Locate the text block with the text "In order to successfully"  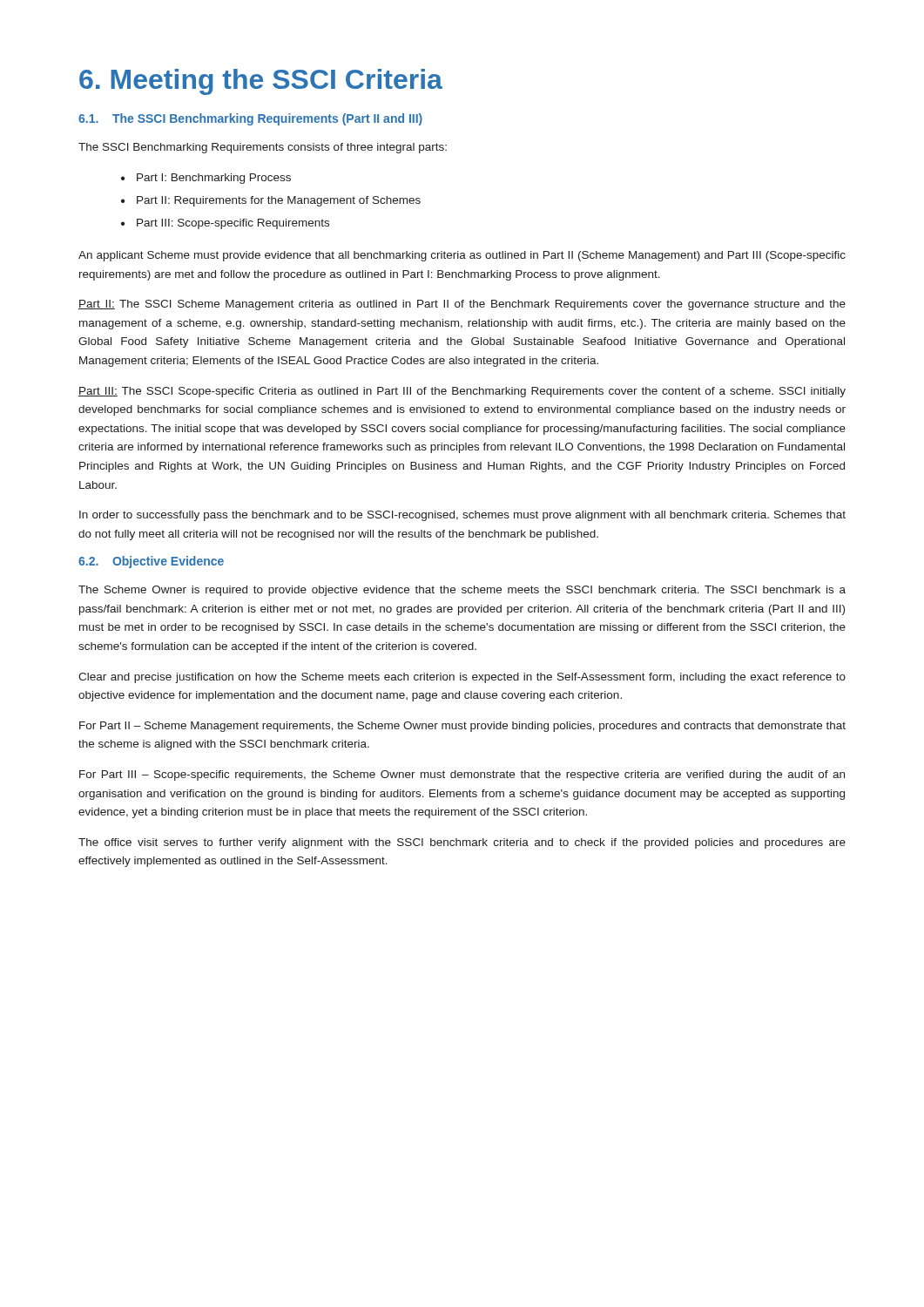click(x=462, y=524)
